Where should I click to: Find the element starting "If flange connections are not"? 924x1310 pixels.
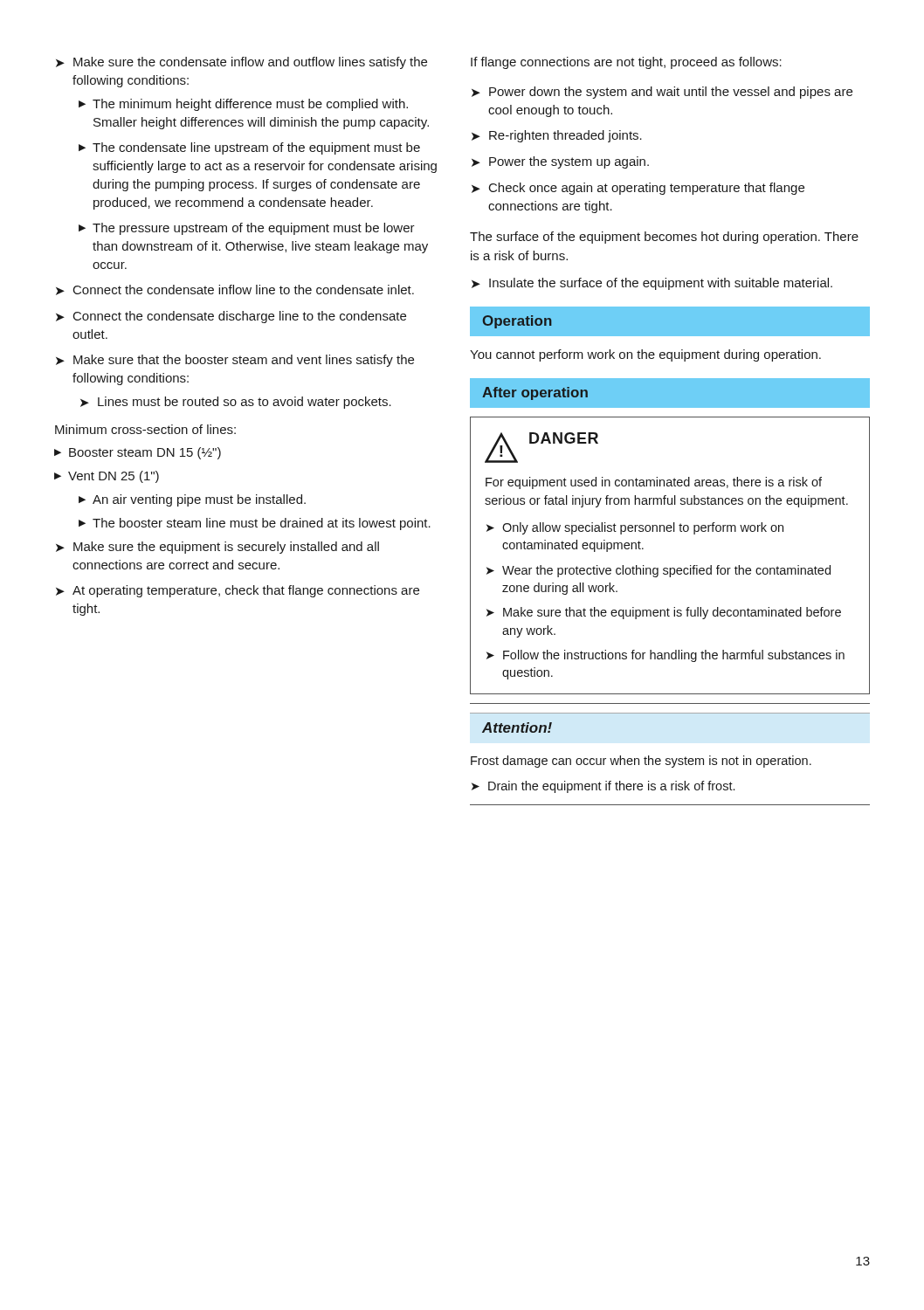pos(626,62)
